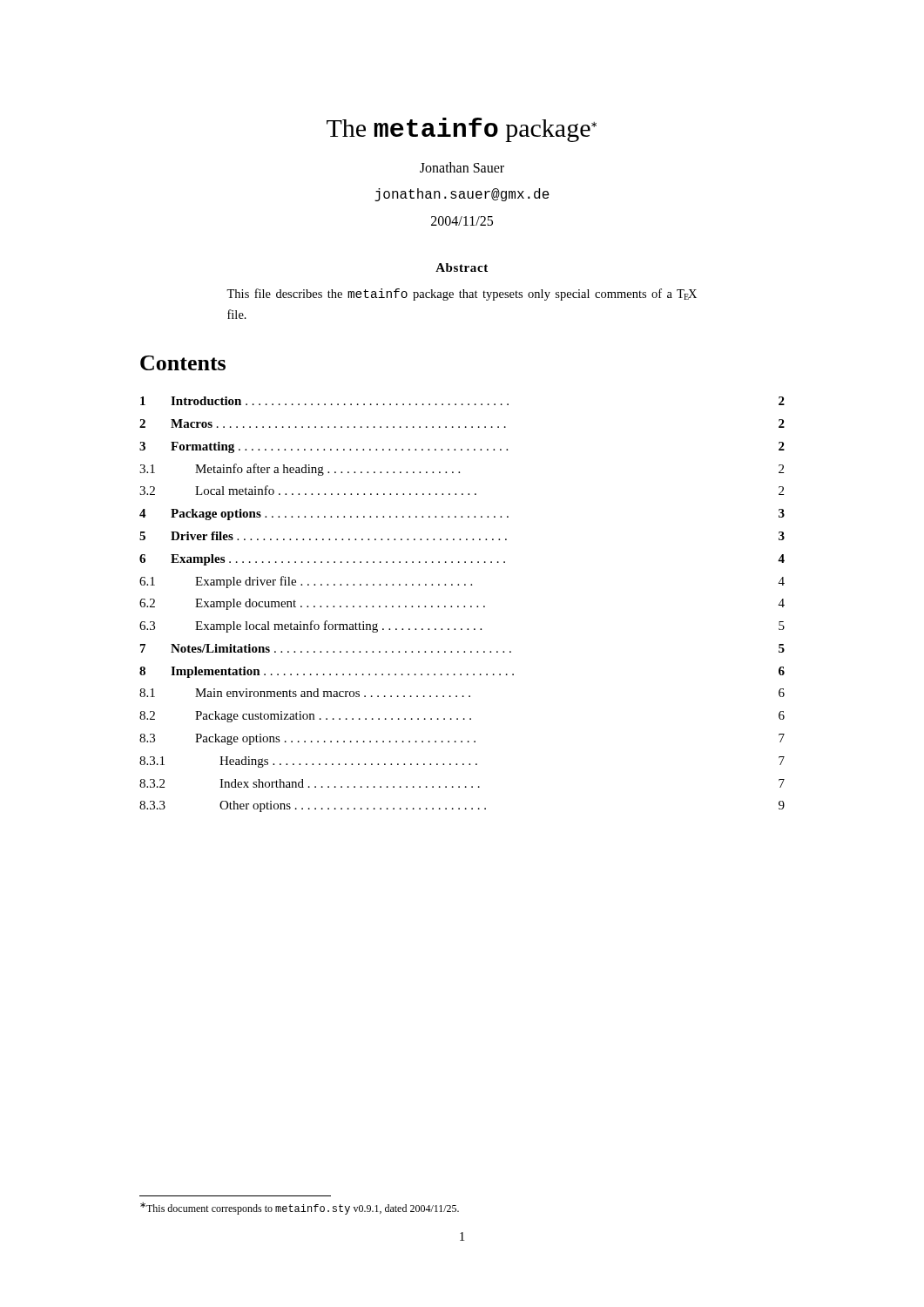Click on the table containing "1 Introduction . ."
The width and height of the screenshot is (924, 1307).
click(x=462, y=604)
